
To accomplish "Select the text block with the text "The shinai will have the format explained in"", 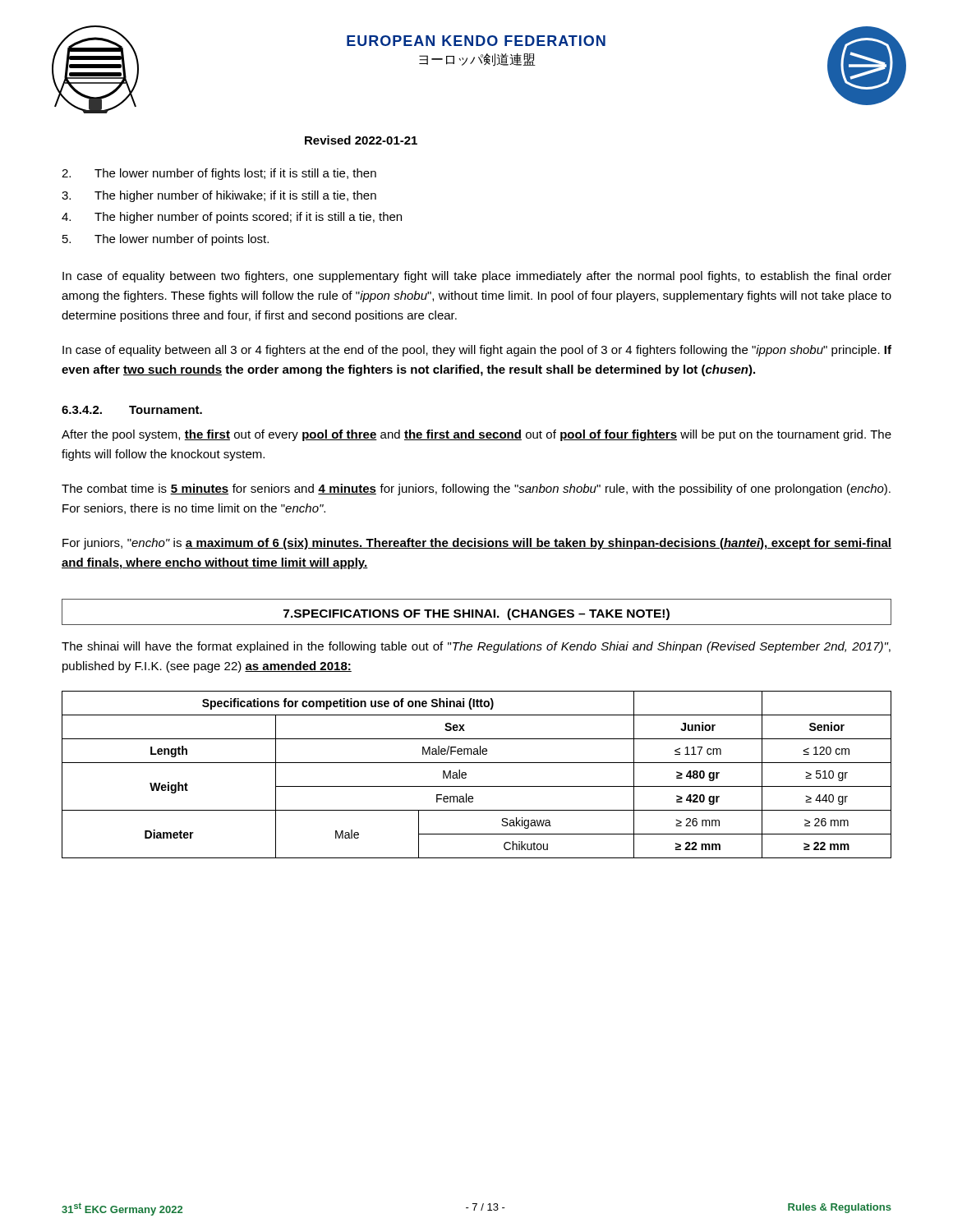I will (476, 656).
